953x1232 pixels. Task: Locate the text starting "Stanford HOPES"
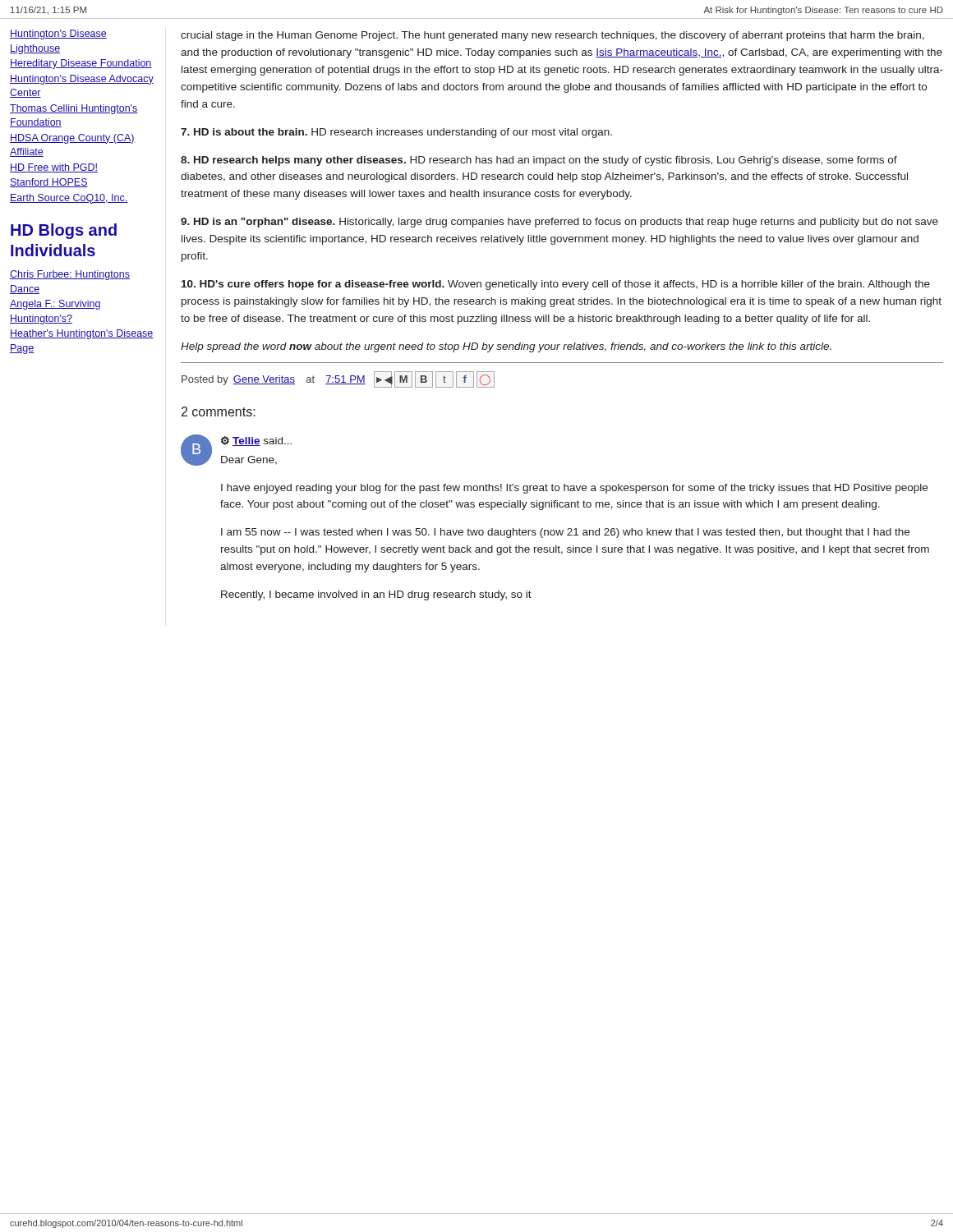click(x=82, y=183)
